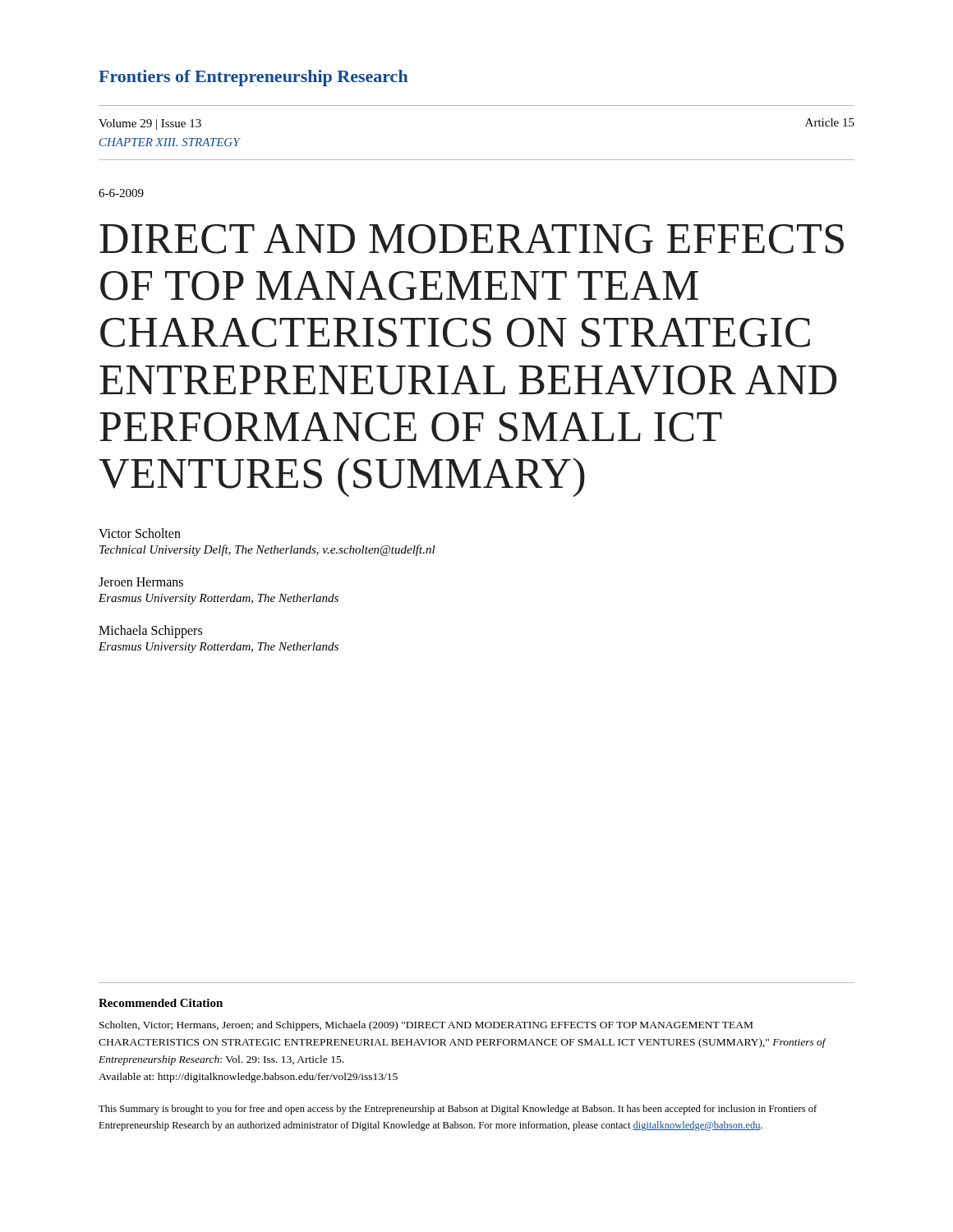The image size is (953, 1232).
Task: Find the text starting "This Summary is brought to you"
Action: coord(458,1117)
